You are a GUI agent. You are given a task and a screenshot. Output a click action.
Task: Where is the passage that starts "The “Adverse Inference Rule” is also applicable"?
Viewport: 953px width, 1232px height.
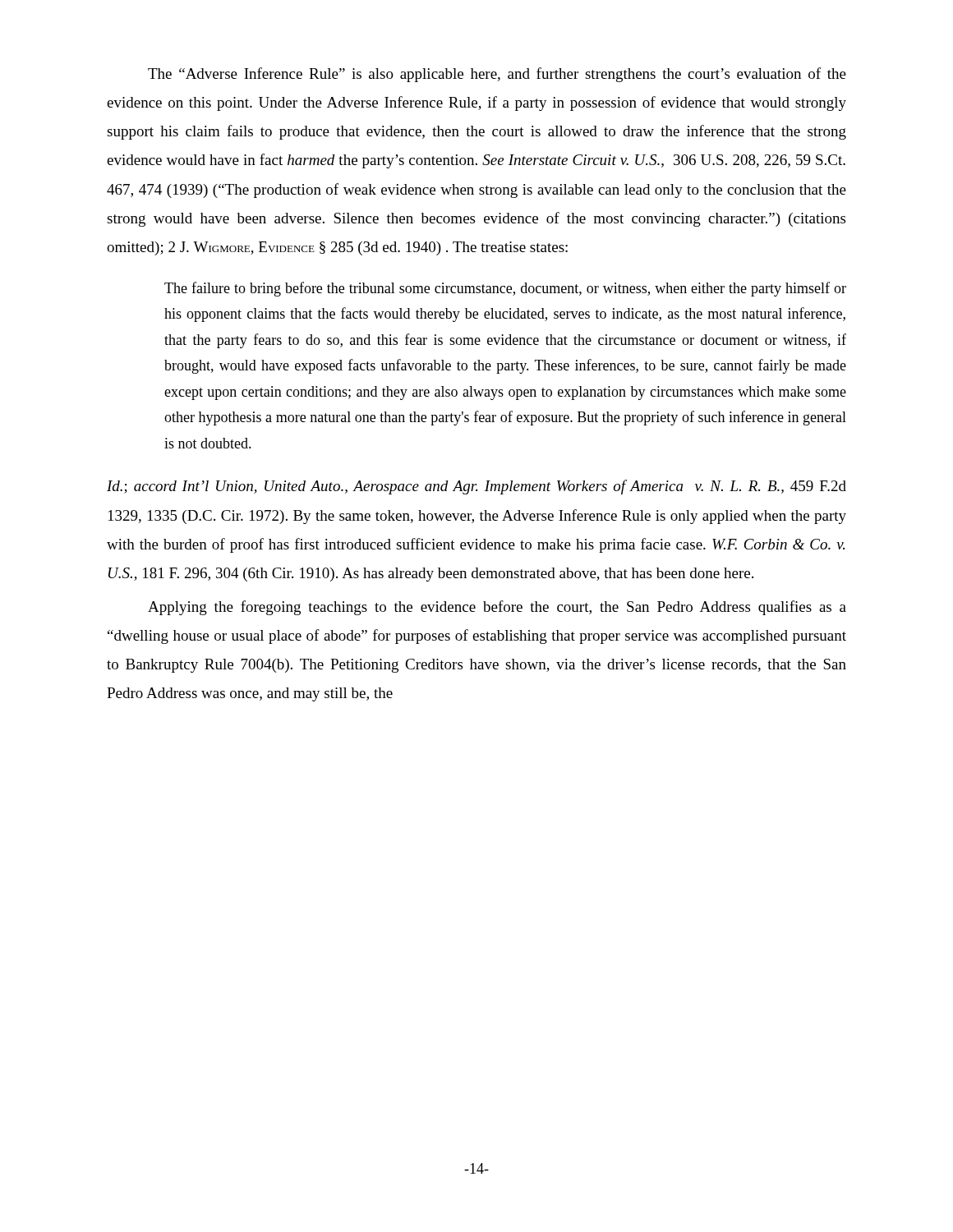coord(476,160)
